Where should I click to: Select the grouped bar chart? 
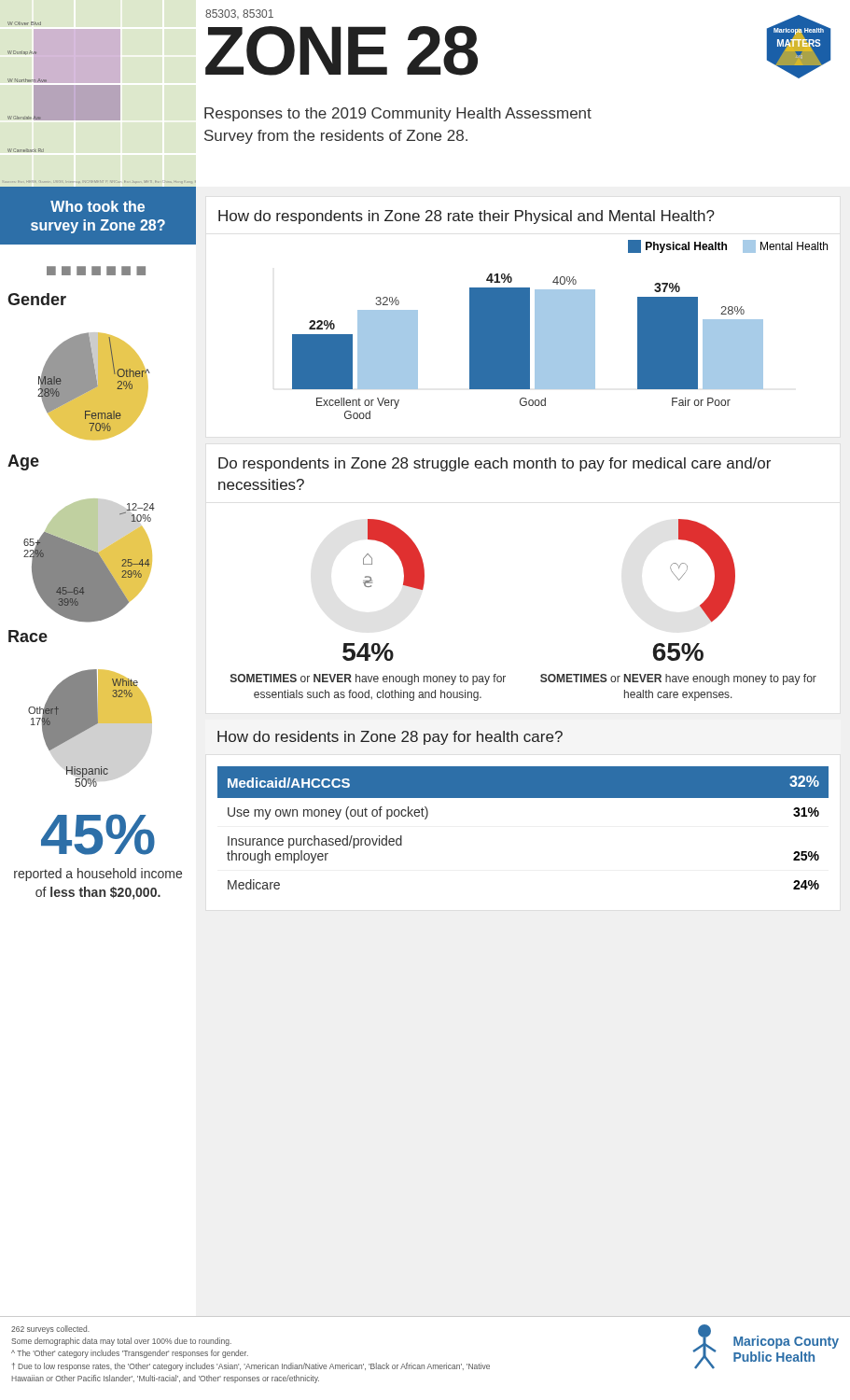(x=523, y=336)
